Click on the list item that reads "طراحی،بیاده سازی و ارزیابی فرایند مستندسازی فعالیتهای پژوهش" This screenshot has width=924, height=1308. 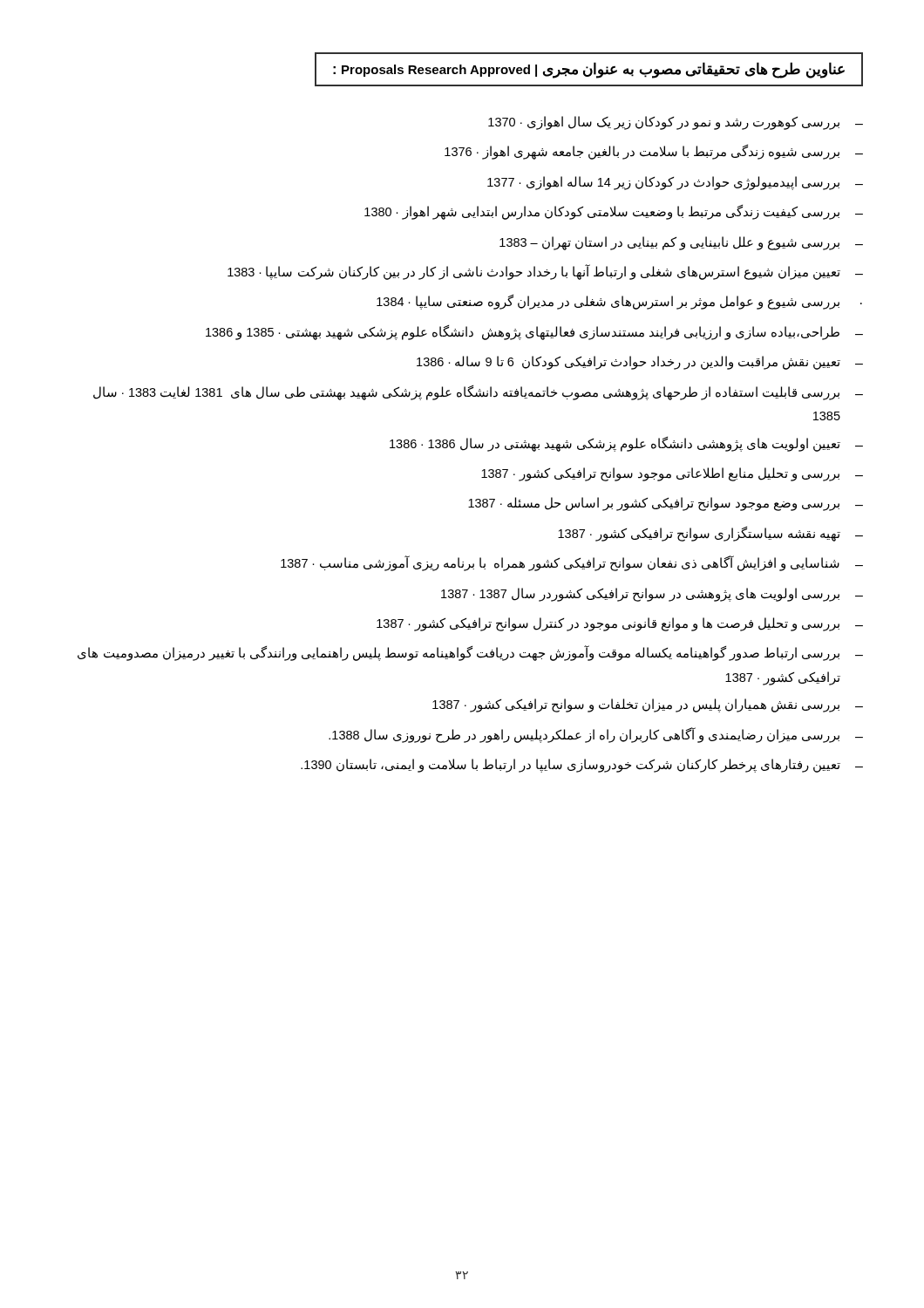462,334
